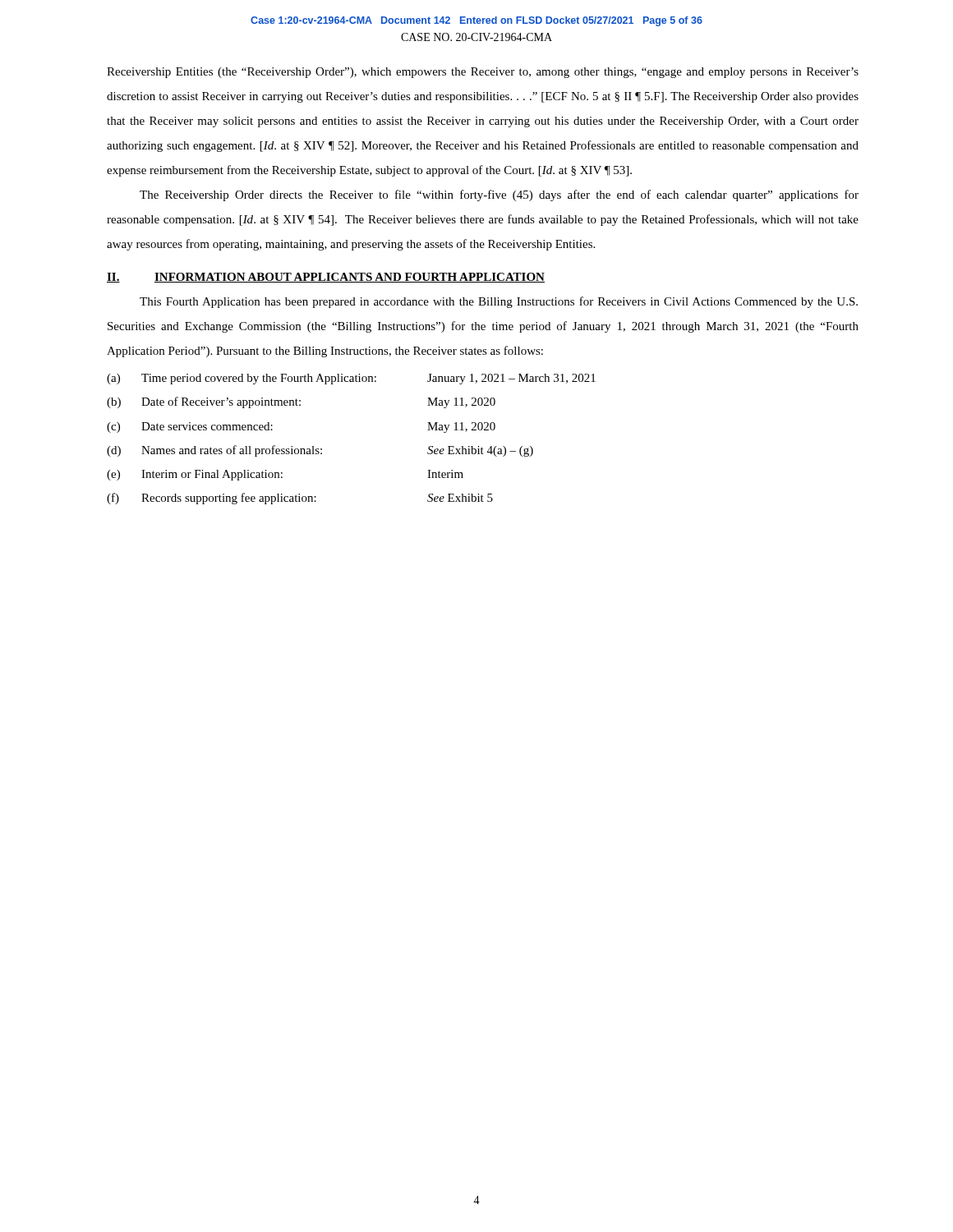
Task: Click on the element starting "Receivership Entities (the “Receivership Order”), which"
Action: 483,121
